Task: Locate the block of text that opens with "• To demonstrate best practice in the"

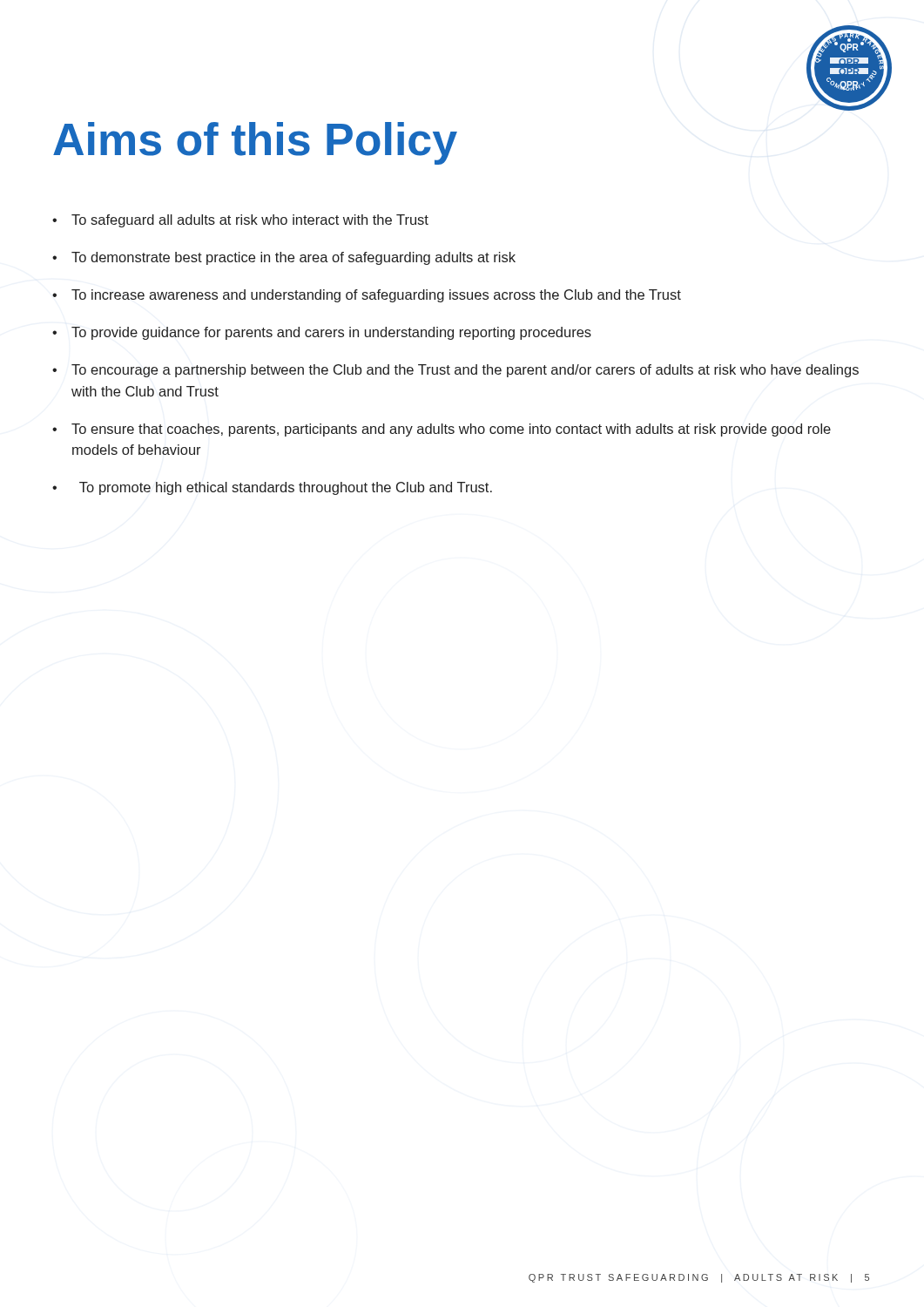Action: [x=462, y=257]
